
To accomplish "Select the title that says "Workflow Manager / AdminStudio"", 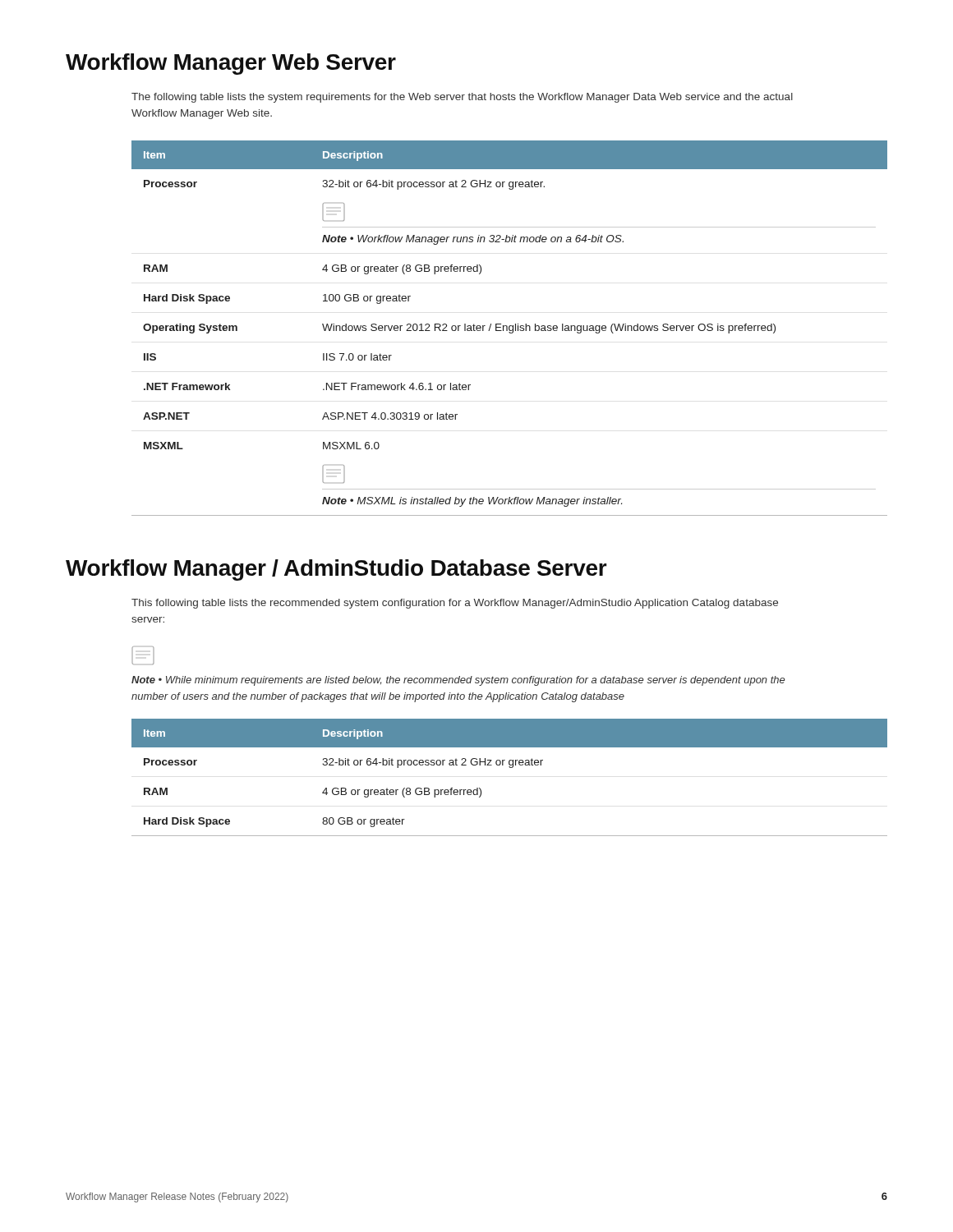I will [x=336, y=568].
